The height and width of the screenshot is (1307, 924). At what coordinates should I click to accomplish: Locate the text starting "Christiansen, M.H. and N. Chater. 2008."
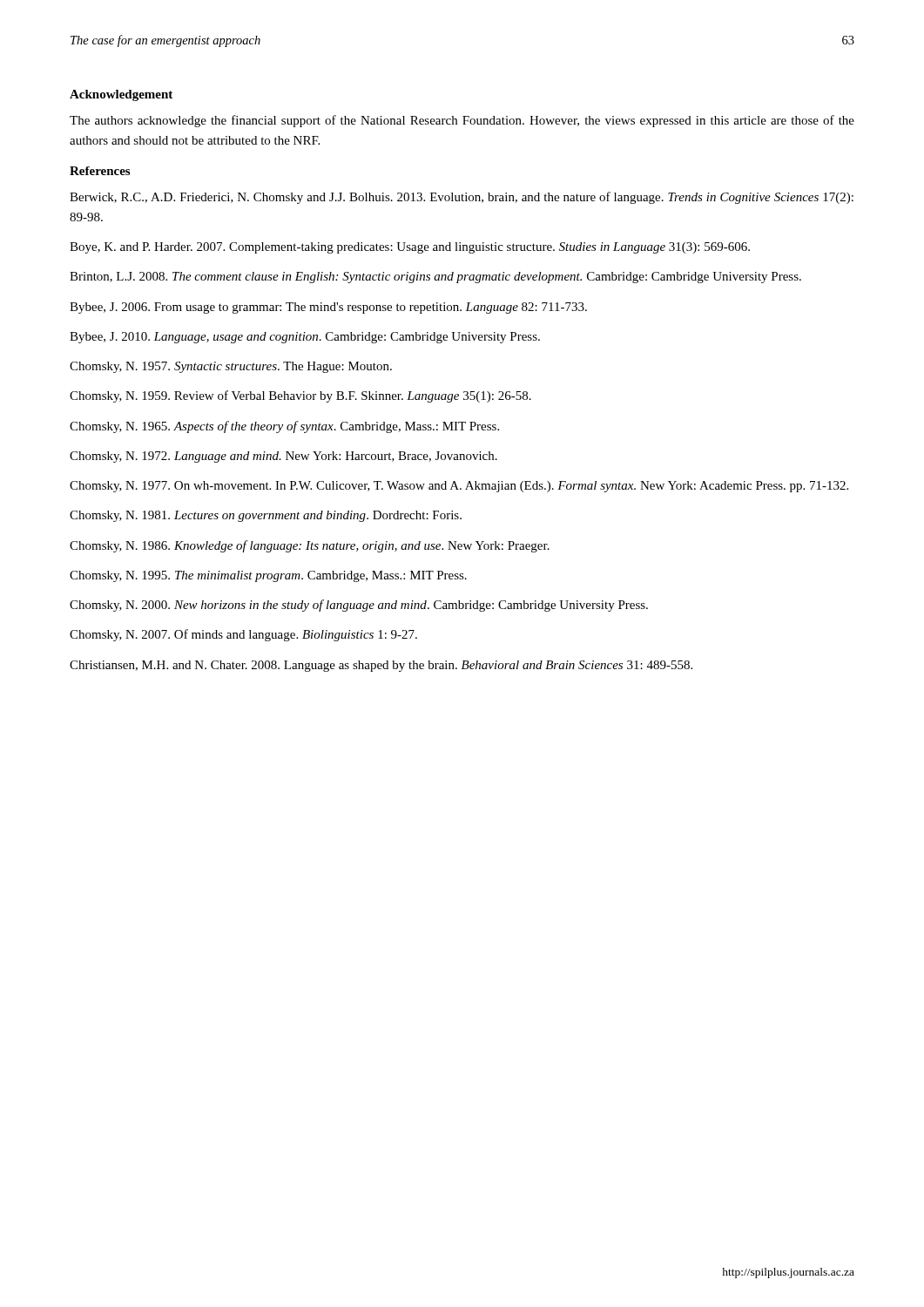click(382, 664)
